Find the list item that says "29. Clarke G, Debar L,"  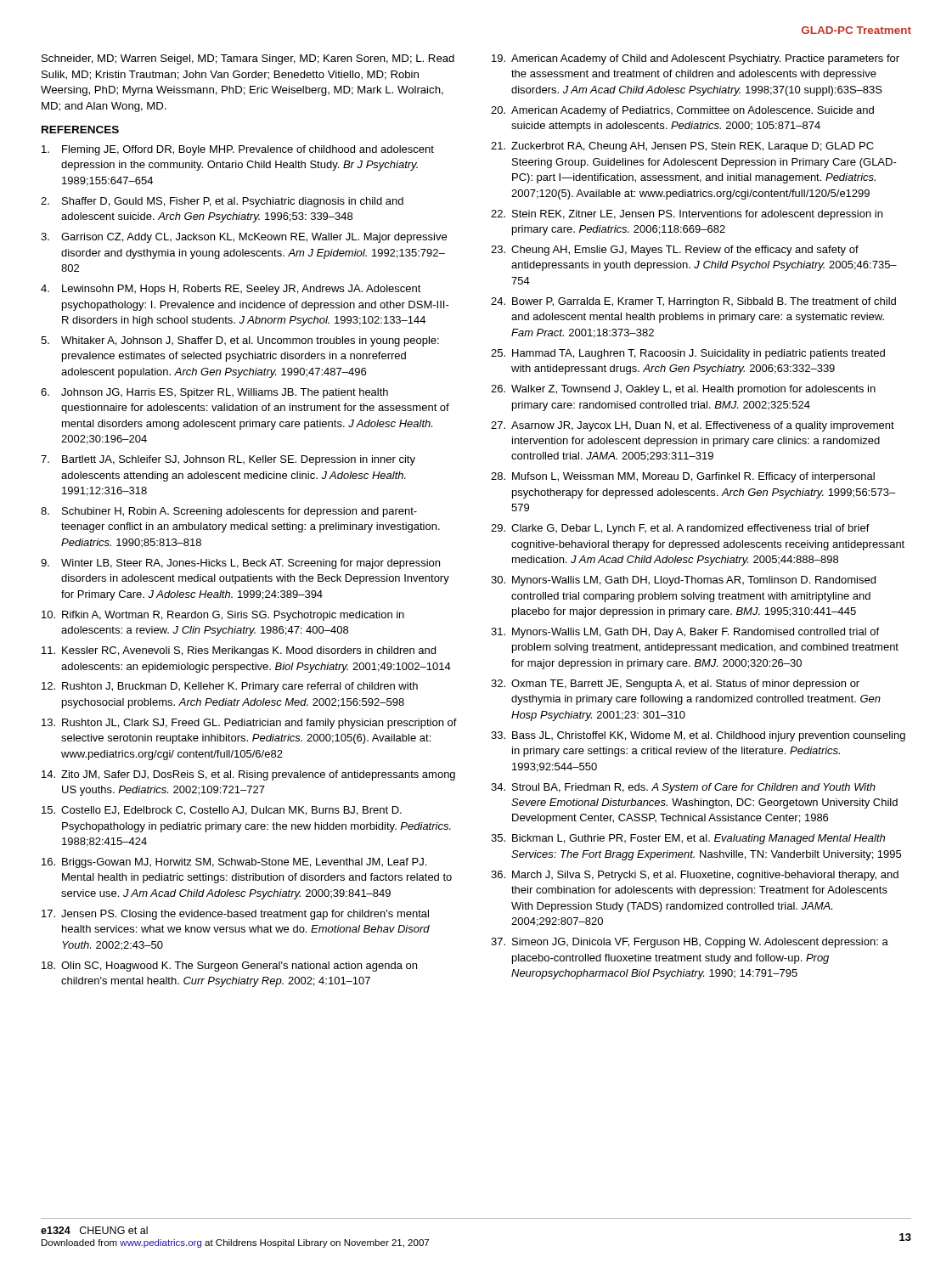[x=699, y=544]
